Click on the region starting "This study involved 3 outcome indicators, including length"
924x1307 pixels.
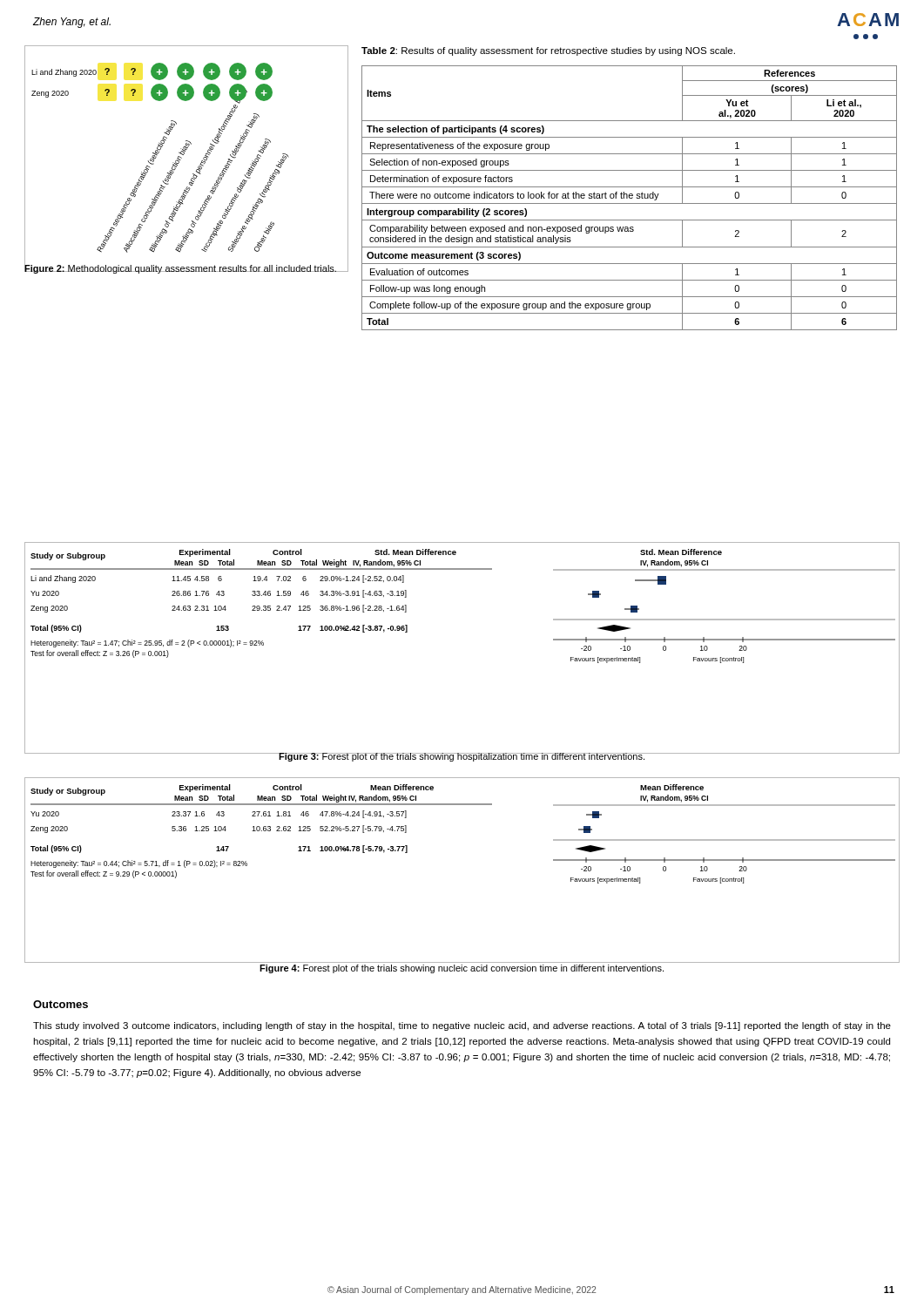[x=462, y=1049]
